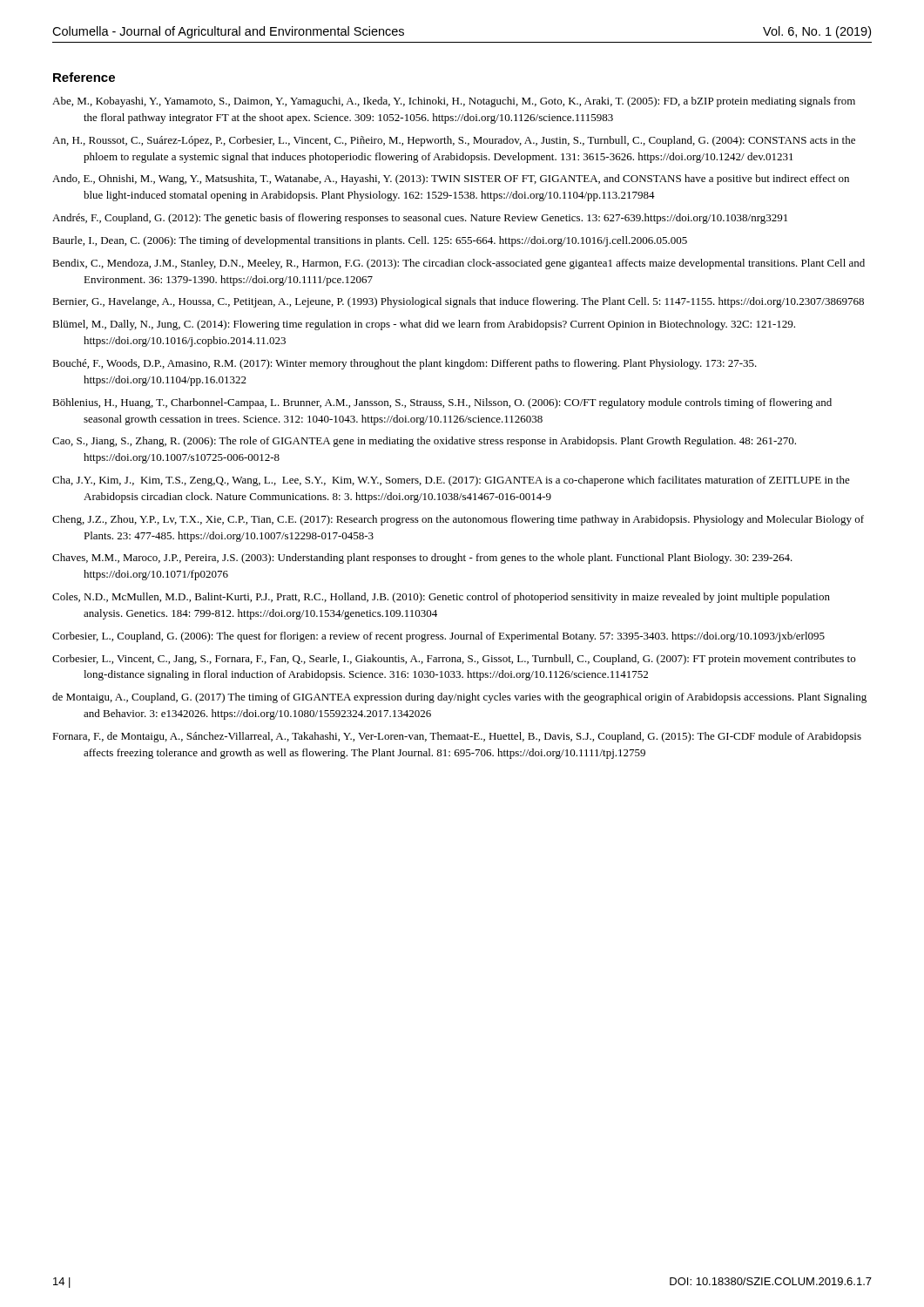Click the passage that begins "Cao, S., Jiang, S., Zhang, R."
The width and height of the screenshot is (924, 1307).
425,449
